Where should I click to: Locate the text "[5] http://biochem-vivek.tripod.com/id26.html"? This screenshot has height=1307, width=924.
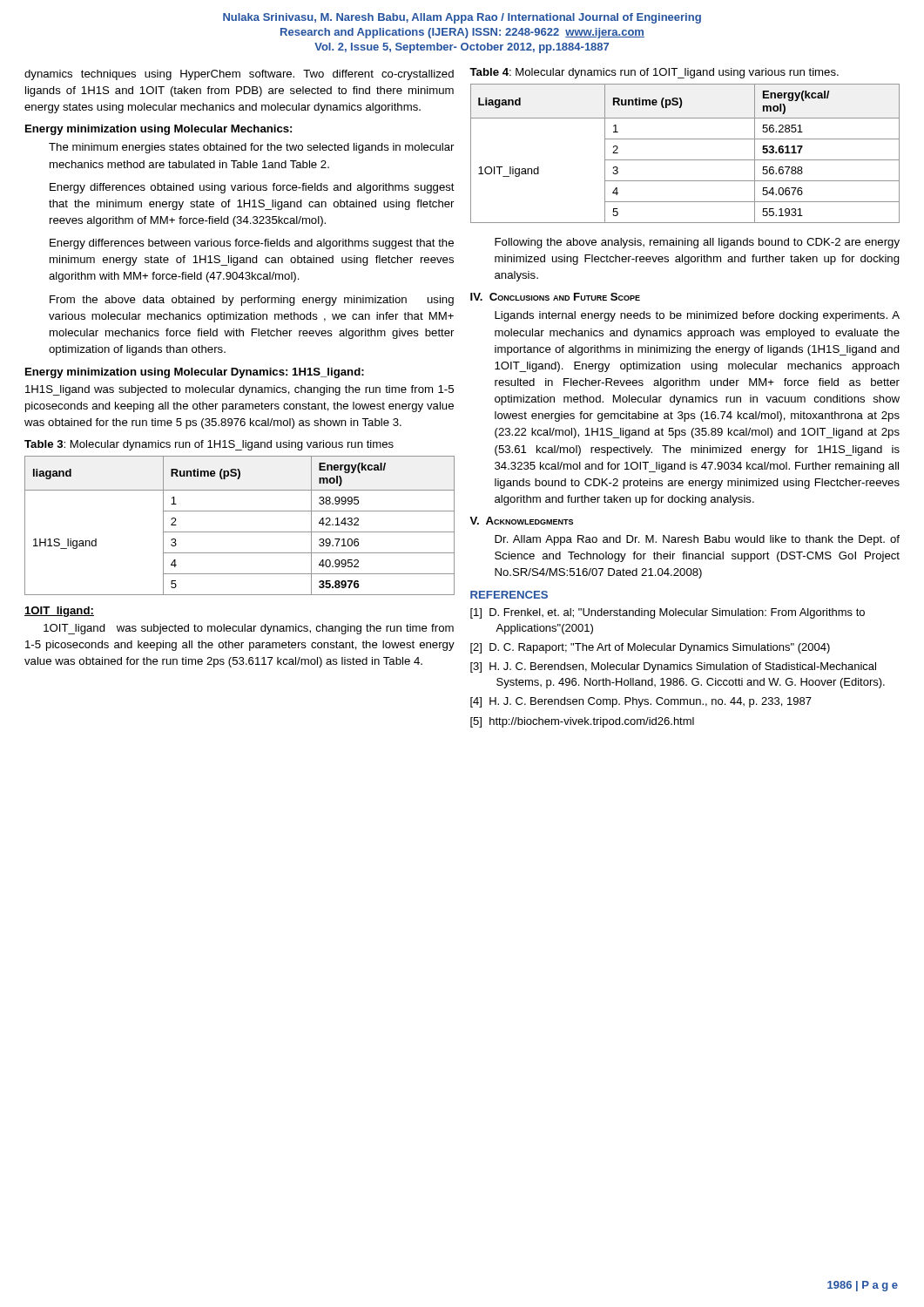pos(582,721)
